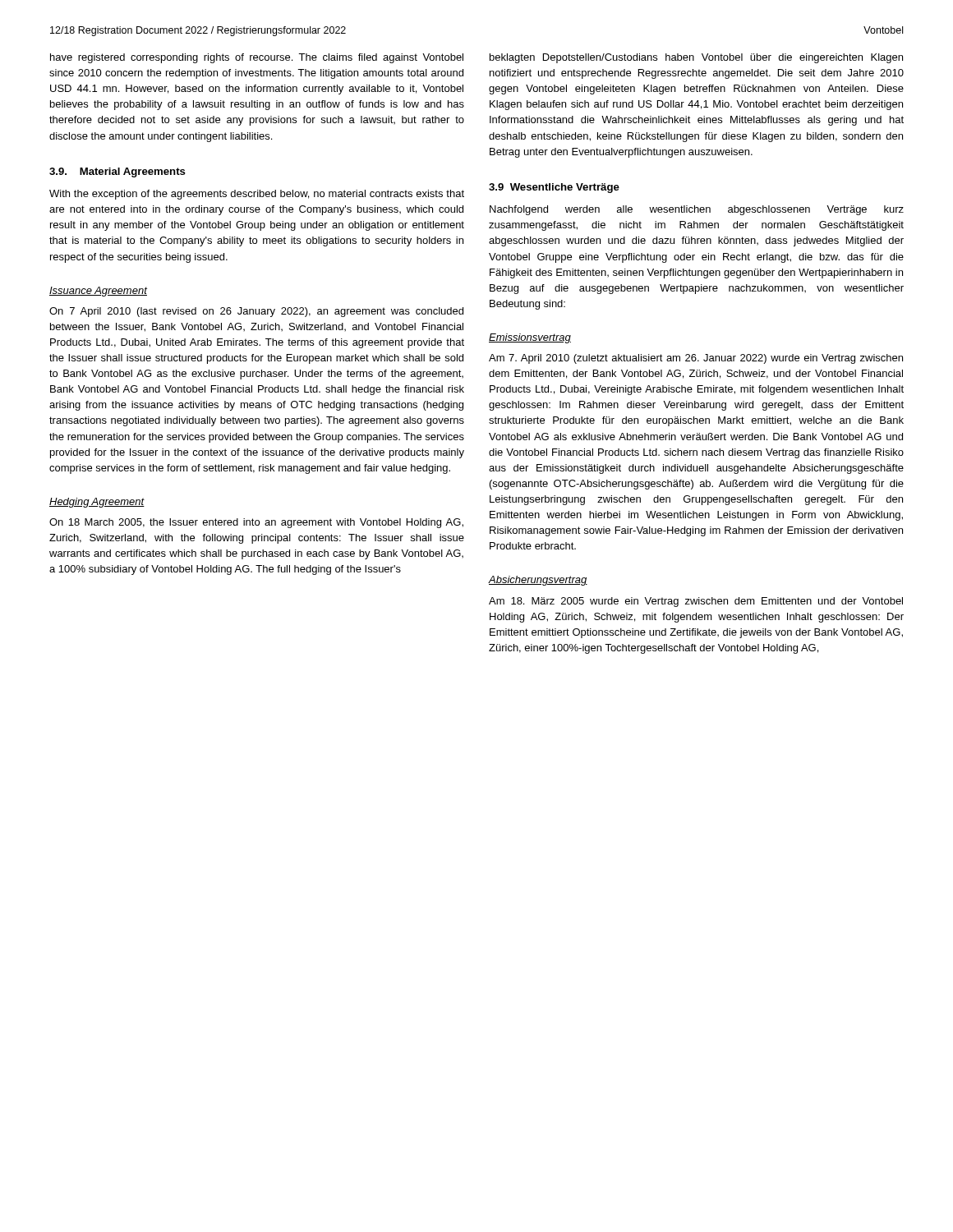Navigate to the text starting "Am 7. April 2010 (zuletzt aktualisiert"
Image resolution: width=953 pixels, height=1232 pixels.
(x=696, y=452)
